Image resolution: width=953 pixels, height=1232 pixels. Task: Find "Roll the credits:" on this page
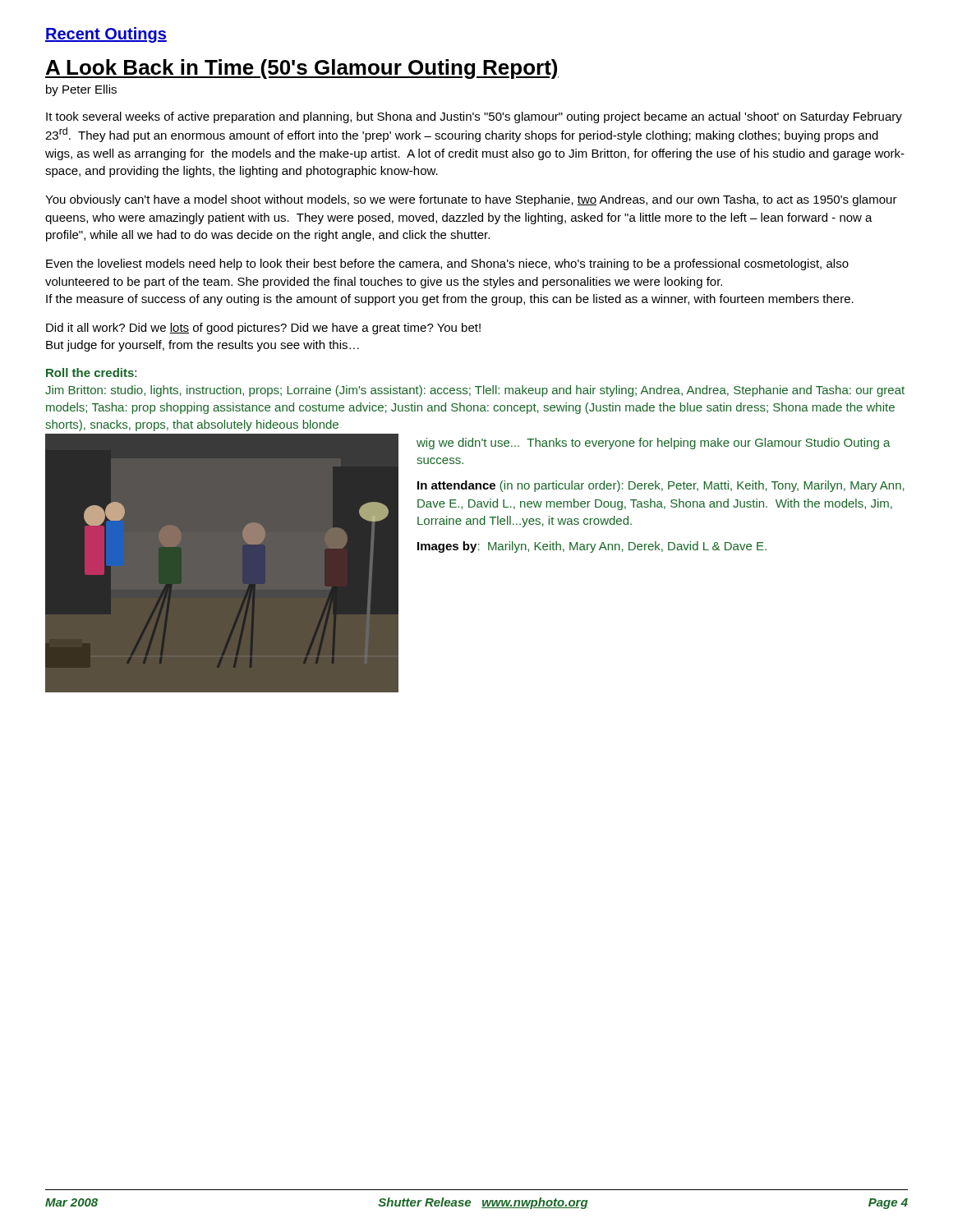(x=91, y=372)
